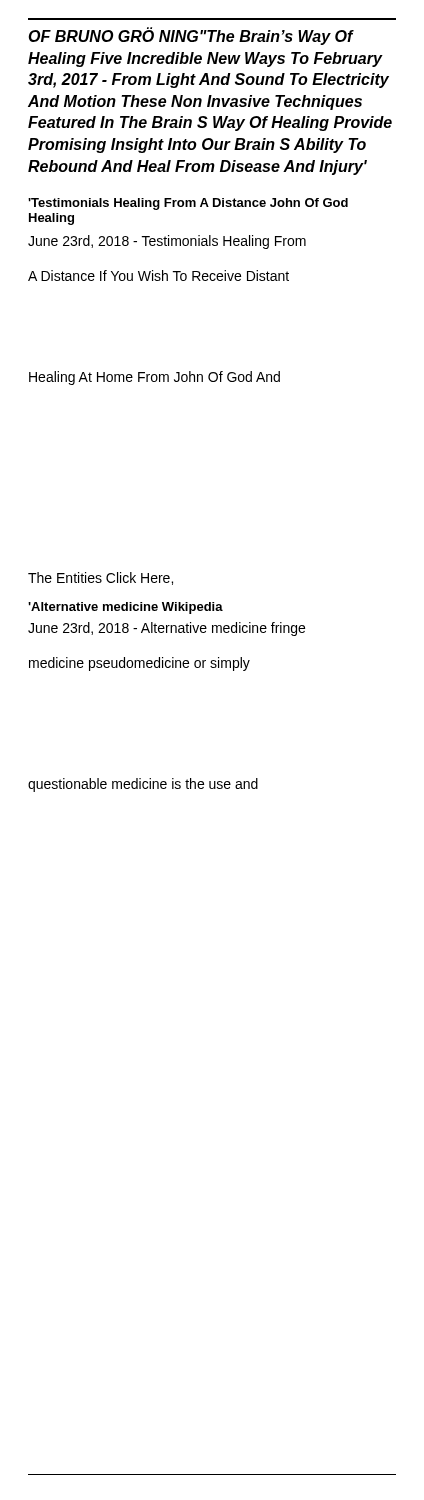This screenshot has width=424, height=1500.
Task: Click on the text starting "A Distance If You Wish"
Action: (159, 276)
